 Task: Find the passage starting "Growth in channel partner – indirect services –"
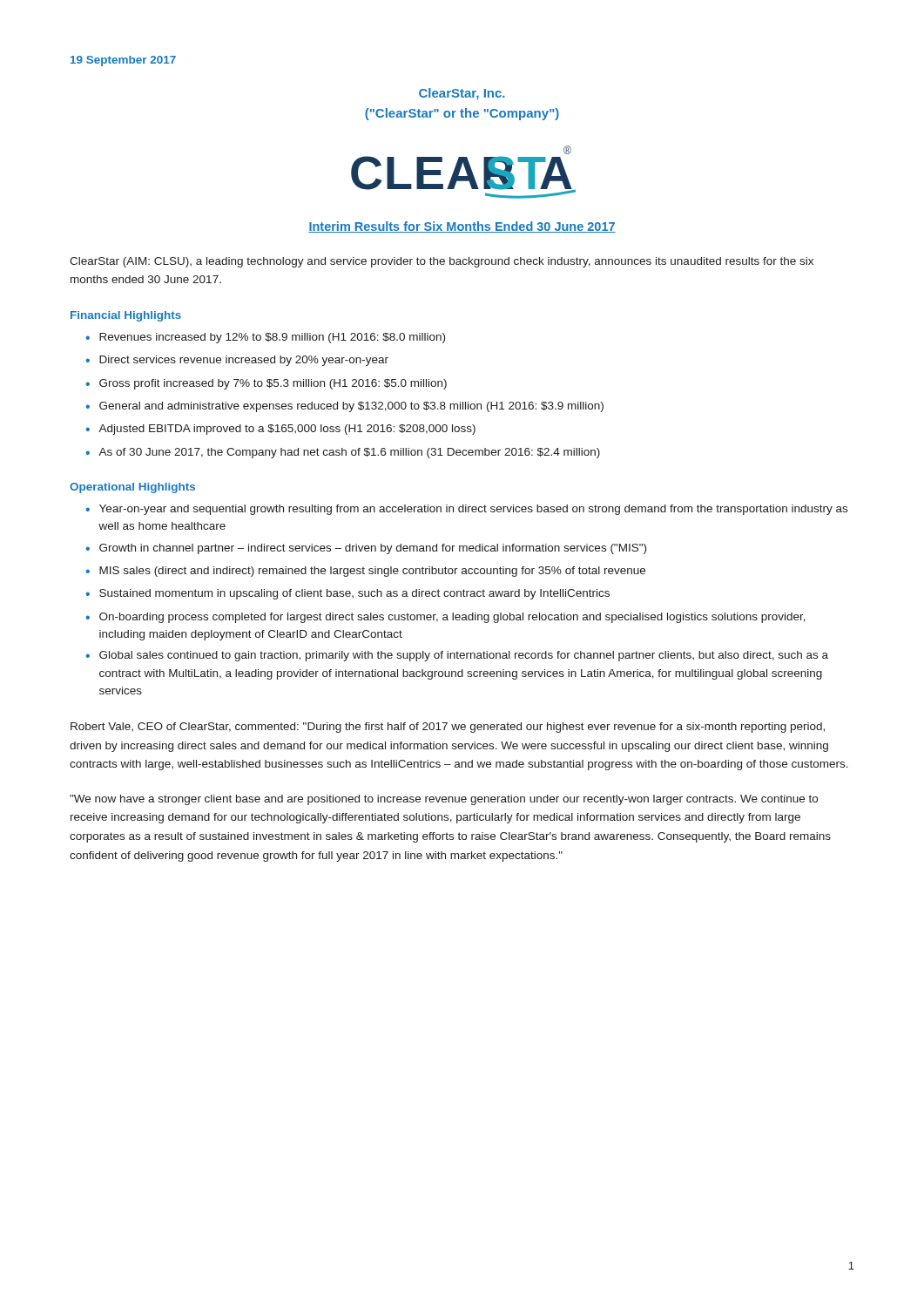point(373,547)
